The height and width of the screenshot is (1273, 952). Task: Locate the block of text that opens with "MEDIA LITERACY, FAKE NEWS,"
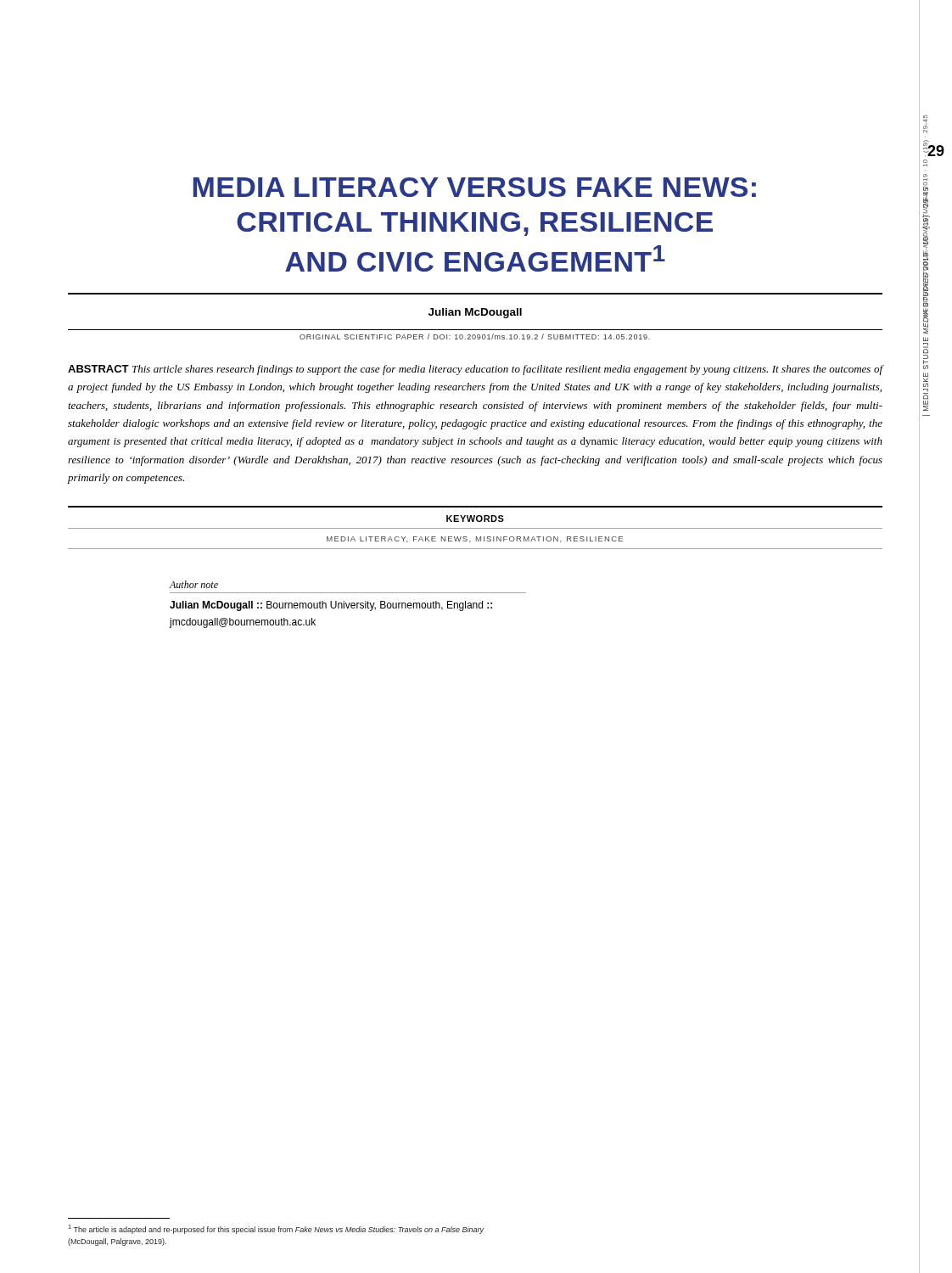475,538
